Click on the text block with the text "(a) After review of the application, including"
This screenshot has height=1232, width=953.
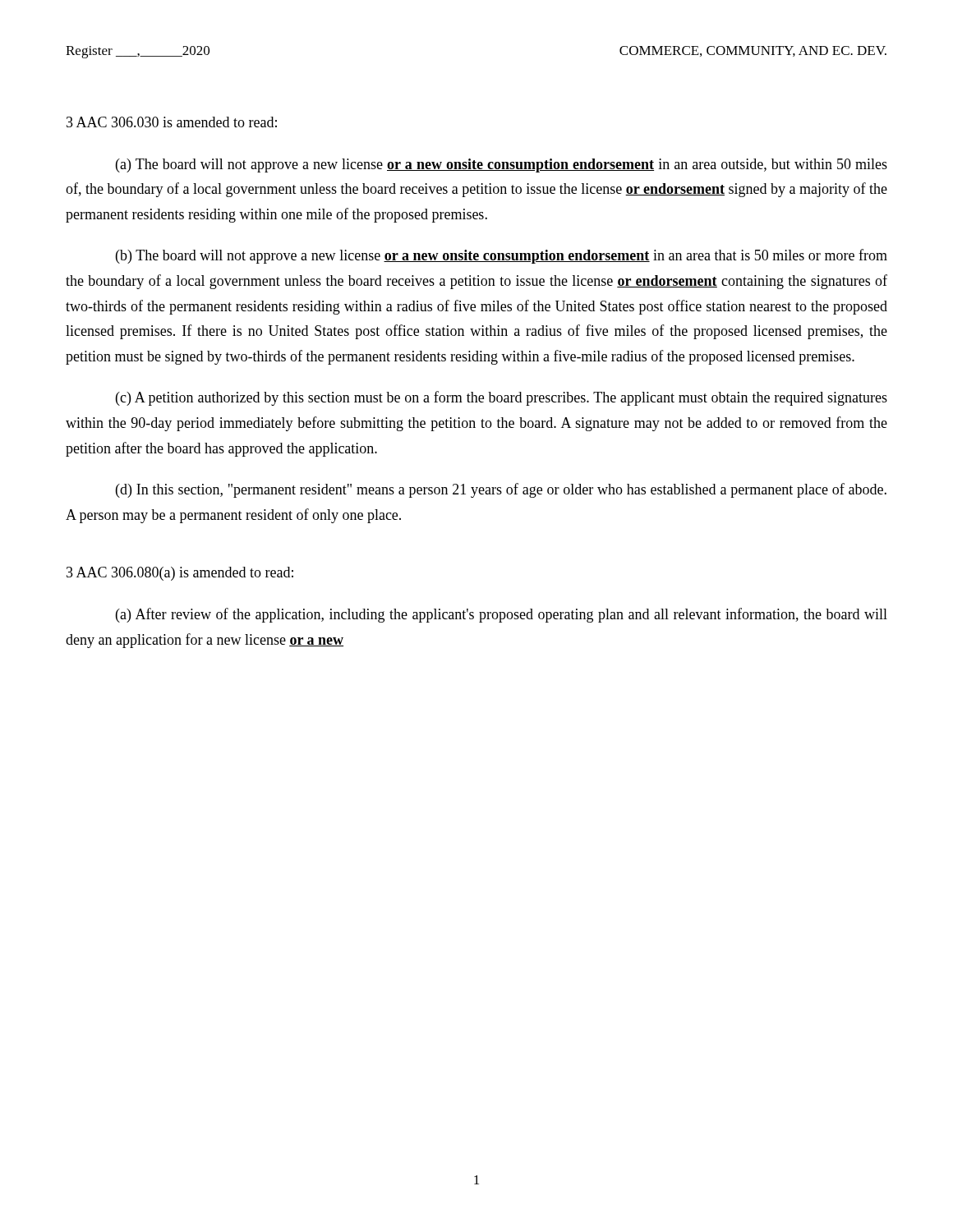click(x=476, y=627)
